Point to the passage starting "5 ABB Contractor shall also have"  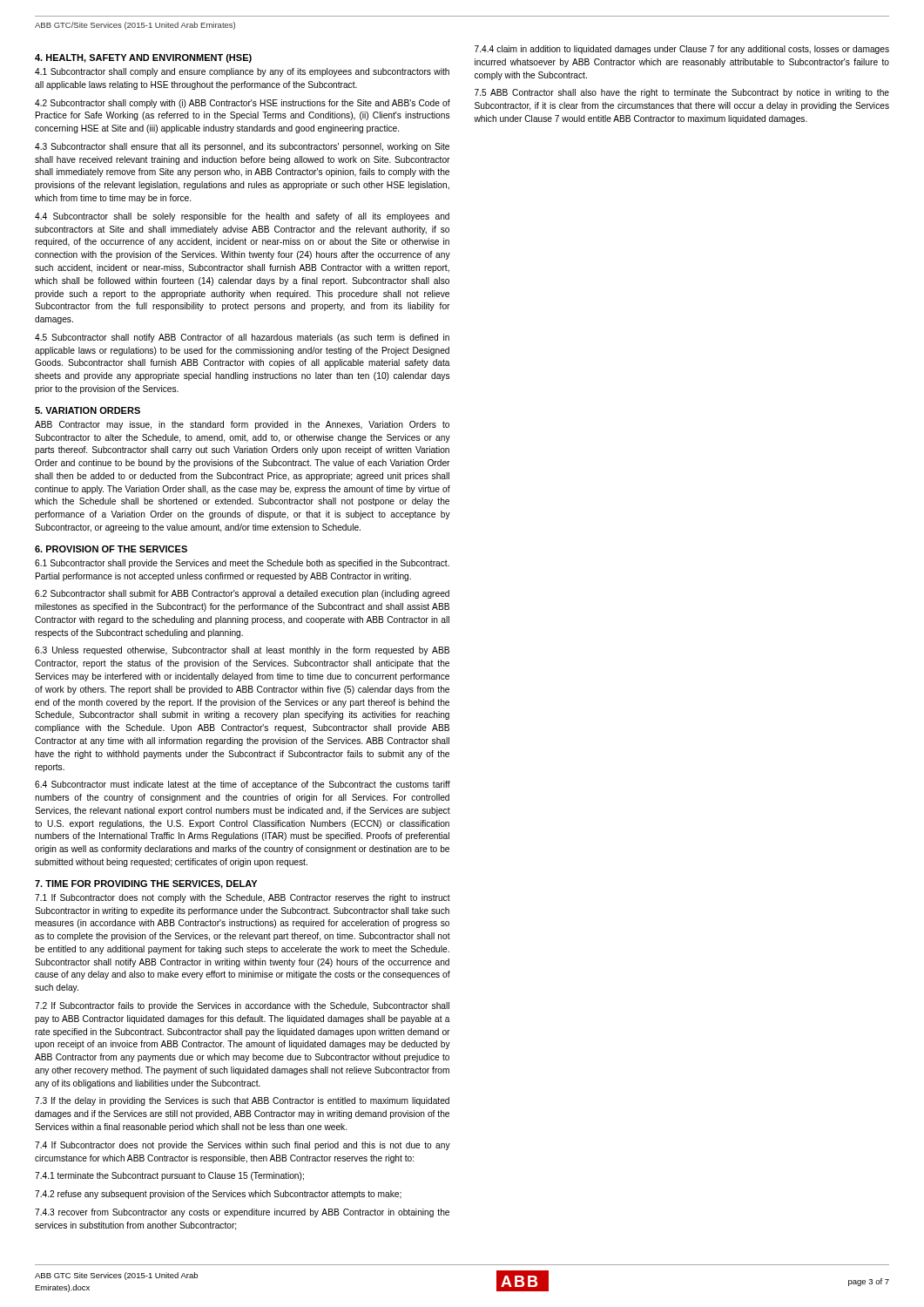682,106
